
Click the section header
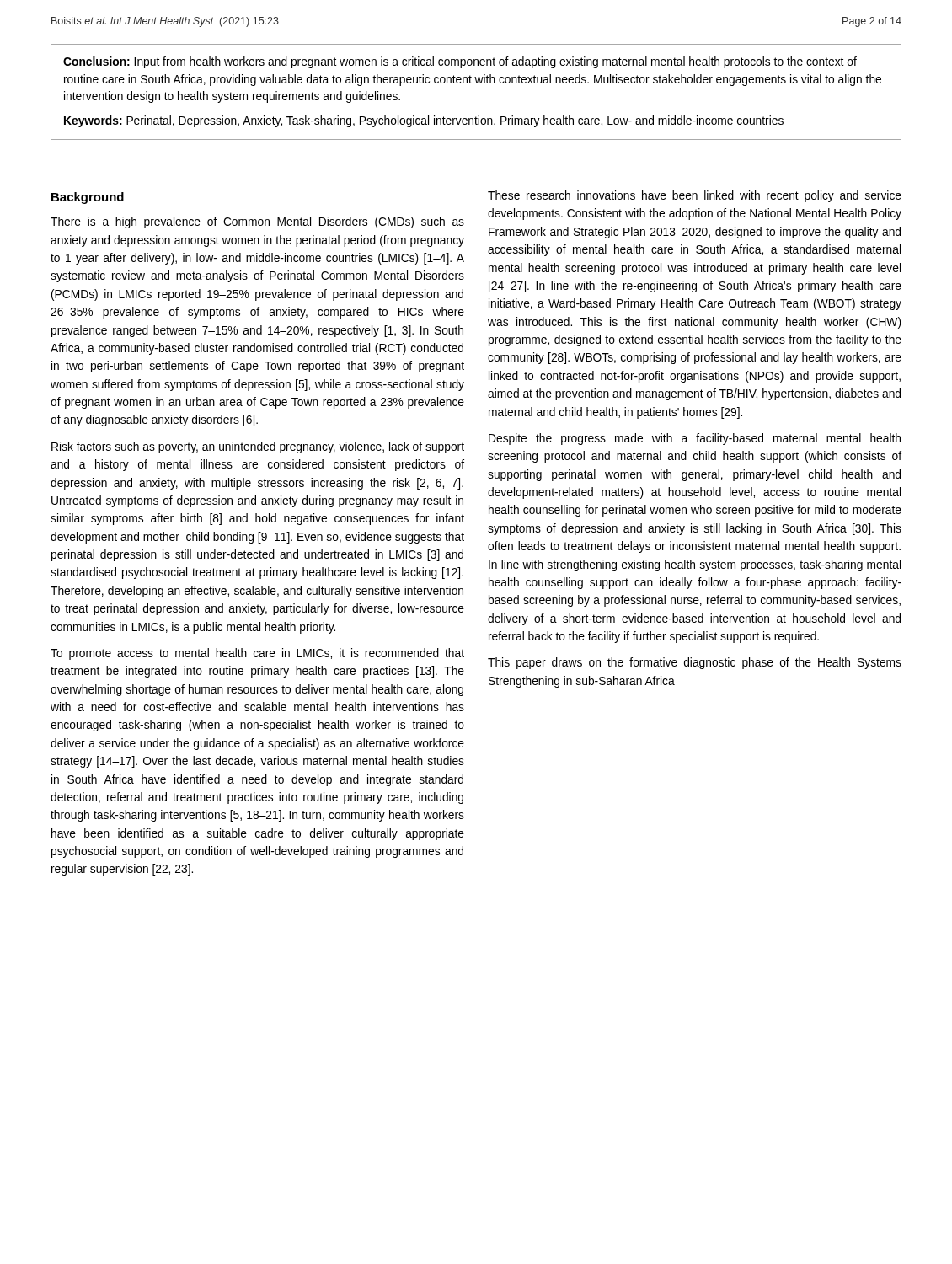point(87,197)
